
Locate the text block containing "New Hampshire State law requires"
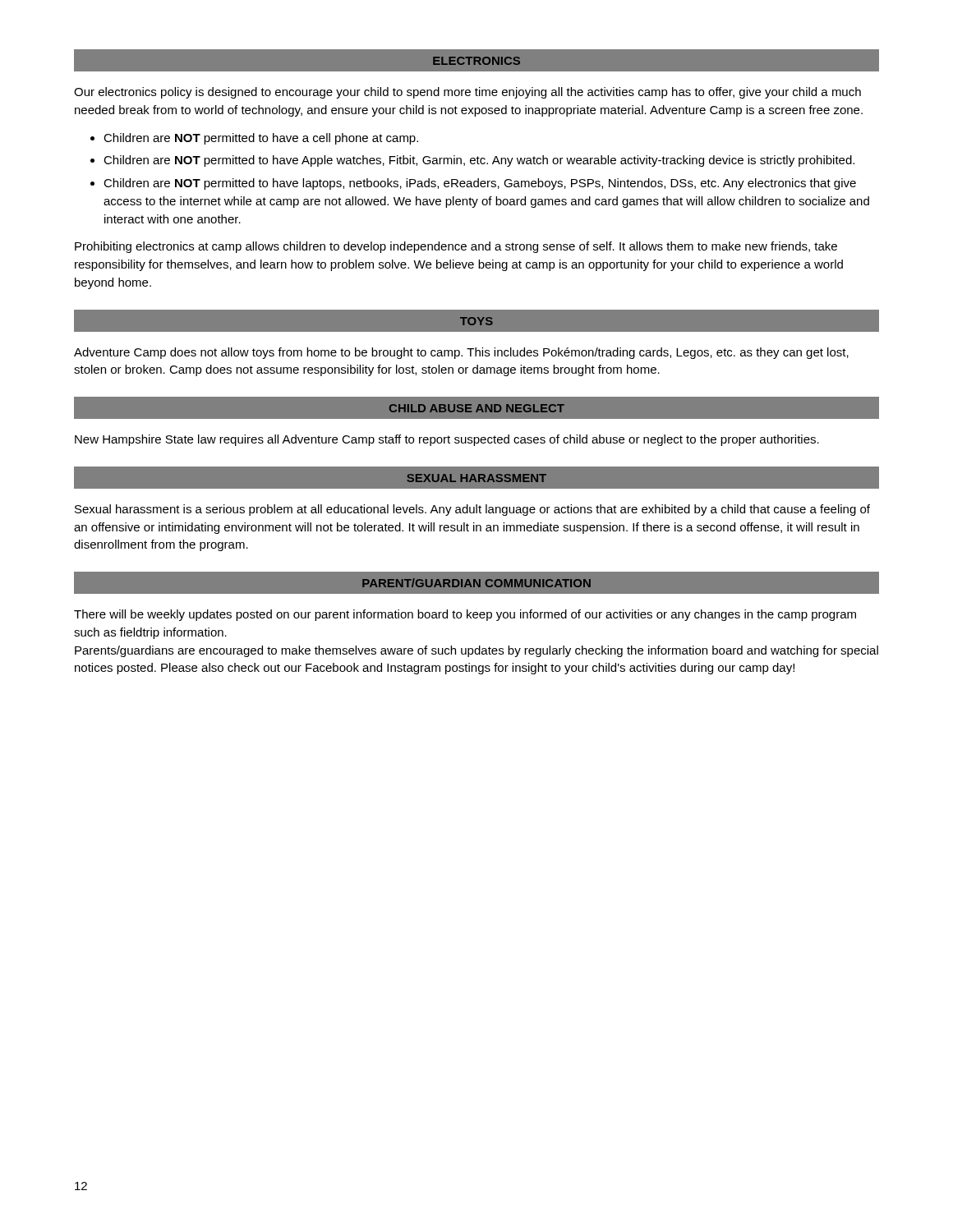pyautogui.click(x=447, y=439)
